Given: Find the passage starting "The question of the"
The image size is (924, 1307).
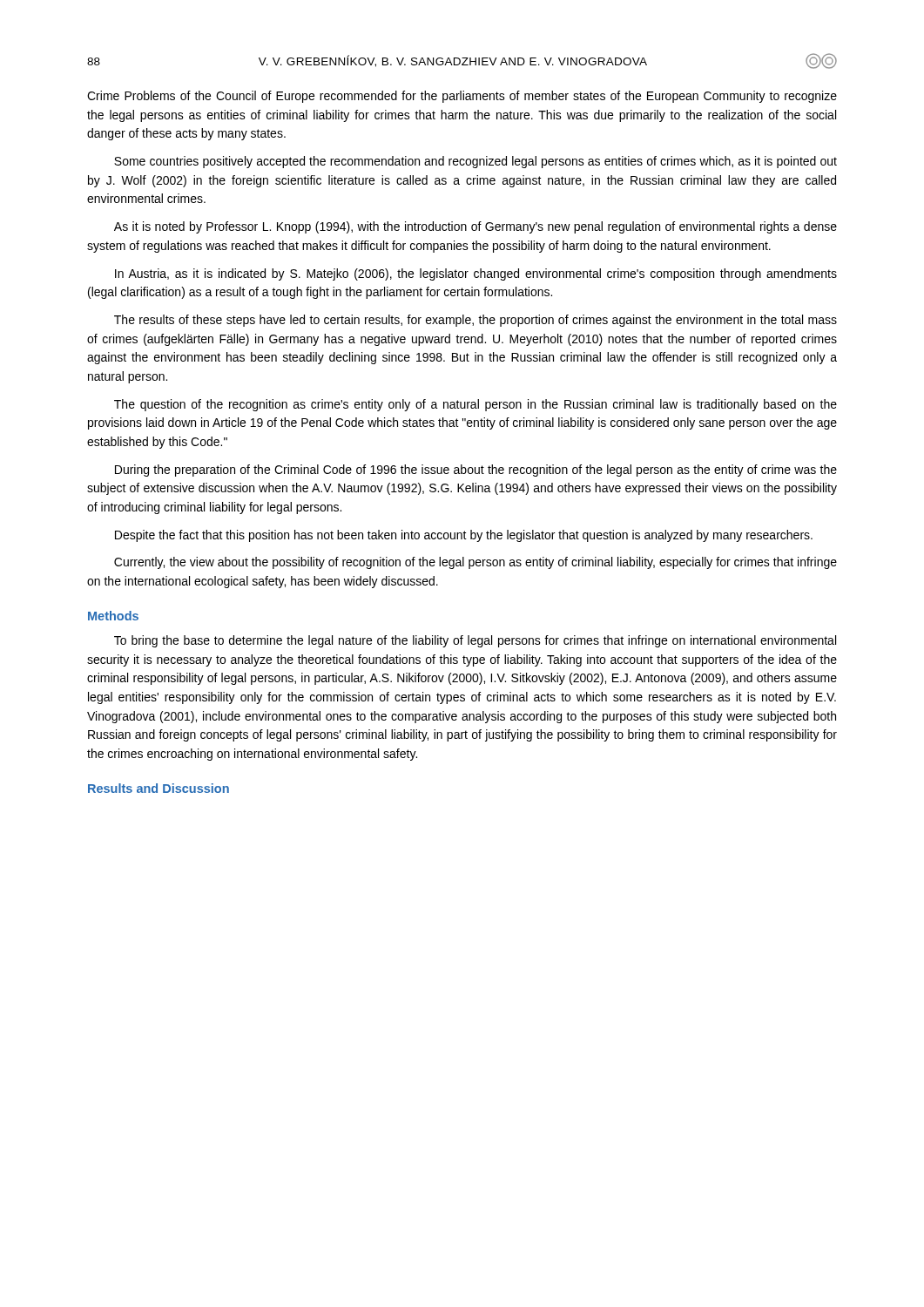Looking at the screenshot, I should click(x=462, y=424).
